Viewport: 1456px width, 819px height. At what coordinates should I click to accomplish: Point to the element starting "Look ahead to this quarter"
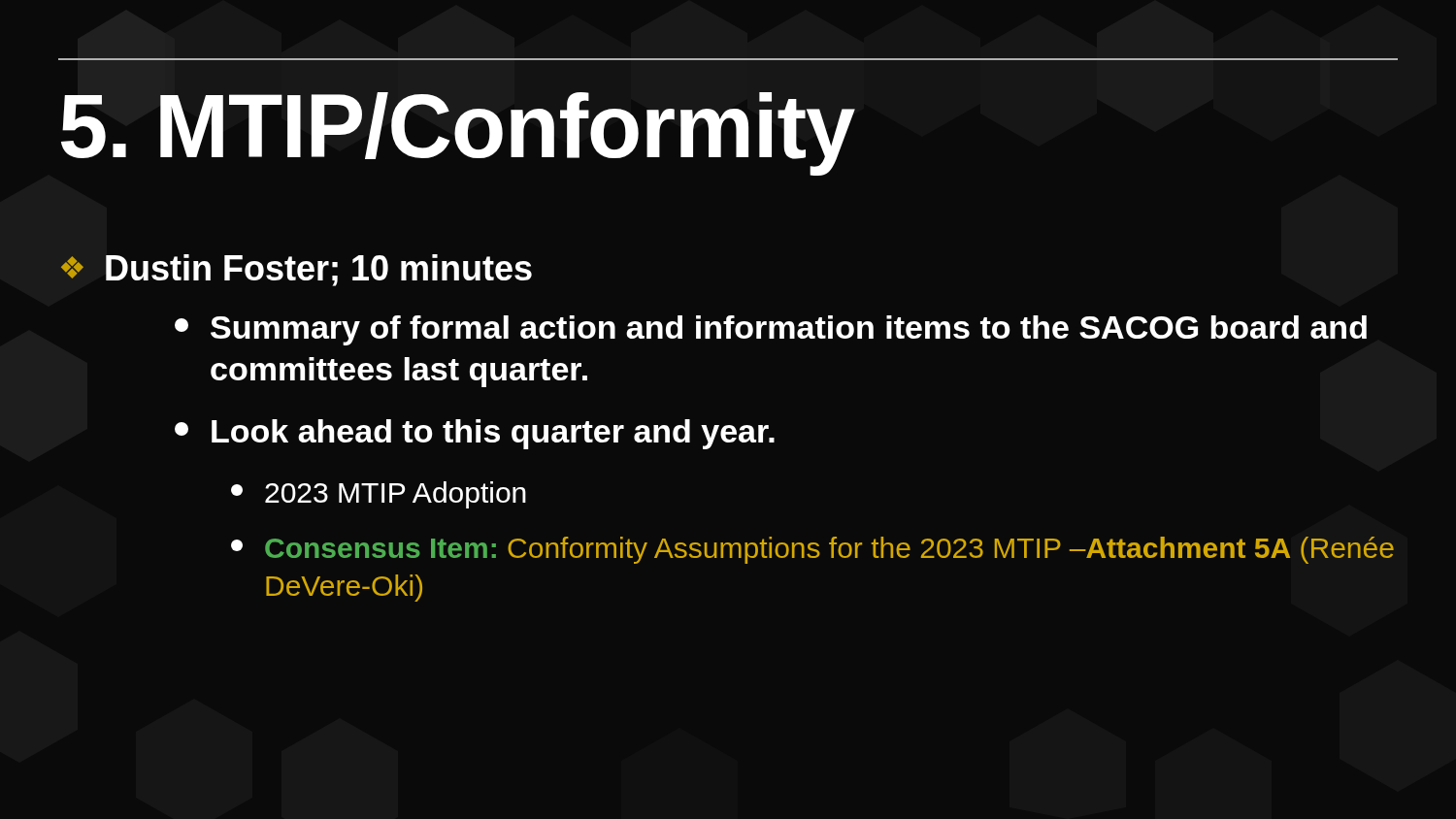[476, 431]
